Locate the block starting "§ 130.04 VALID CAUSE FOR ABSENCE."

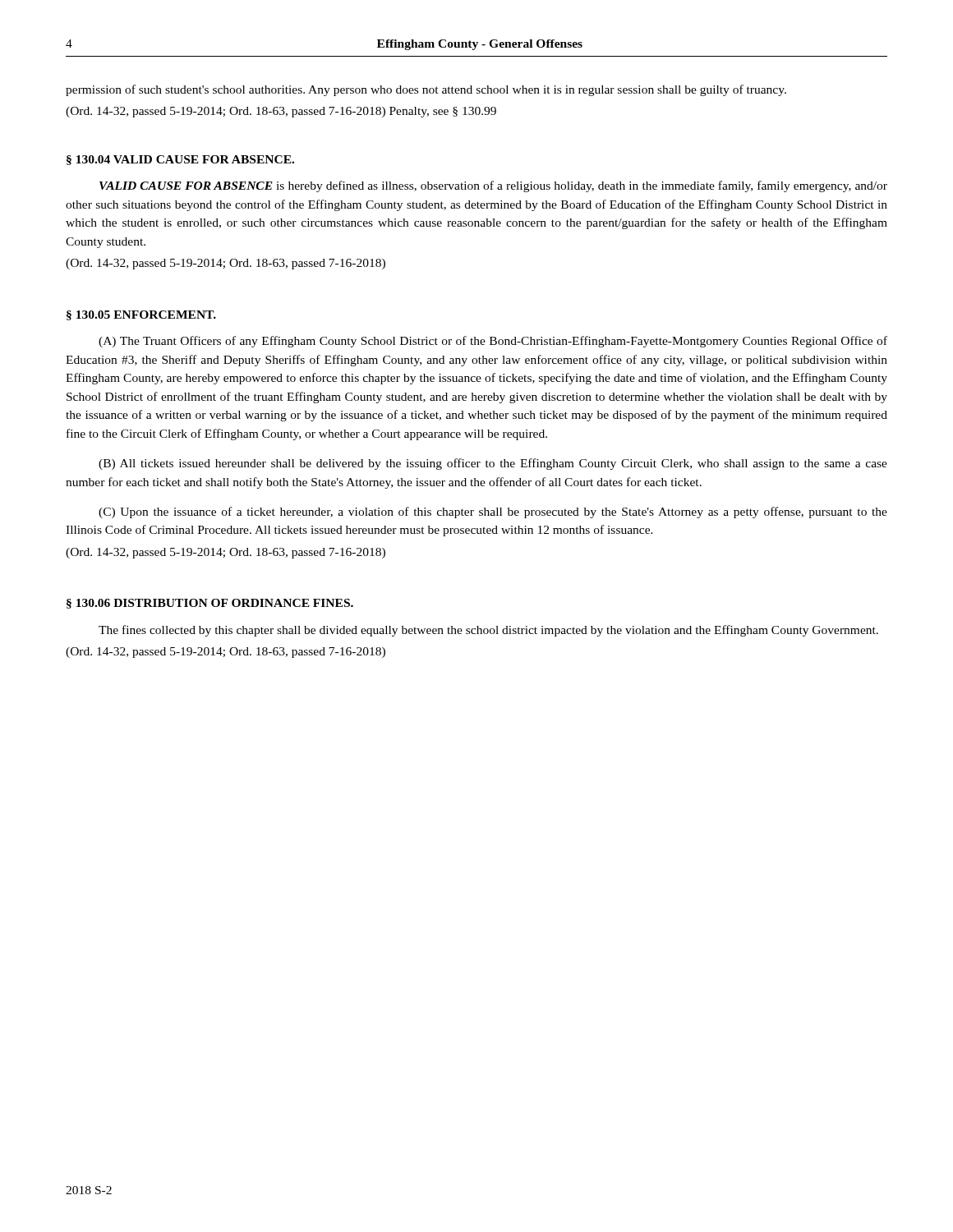tap(180, 159)
